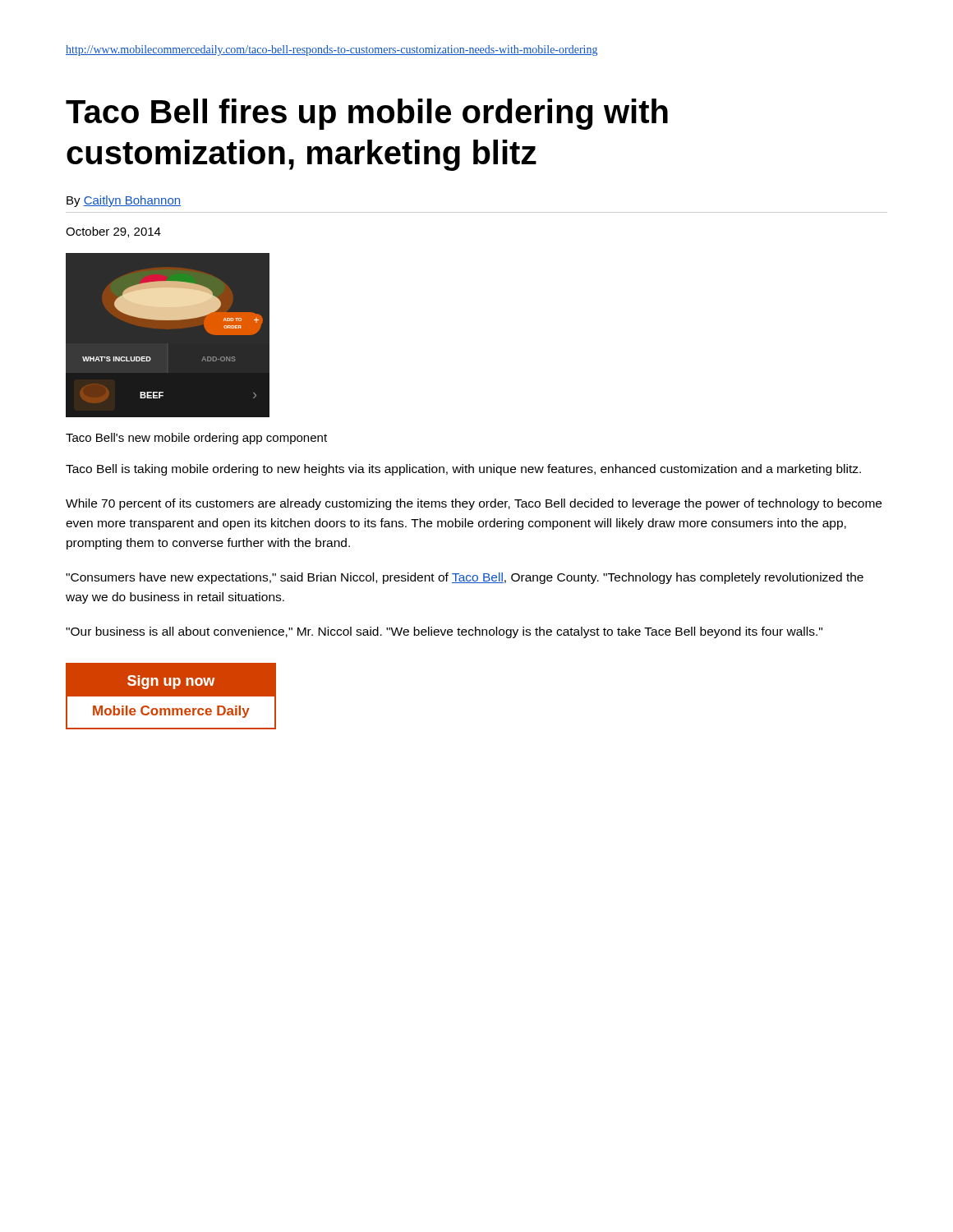Locate the text block that says "While 70 percent of its customers are already"
Viewport: 953px width, 1232px height.
[476, 523]
